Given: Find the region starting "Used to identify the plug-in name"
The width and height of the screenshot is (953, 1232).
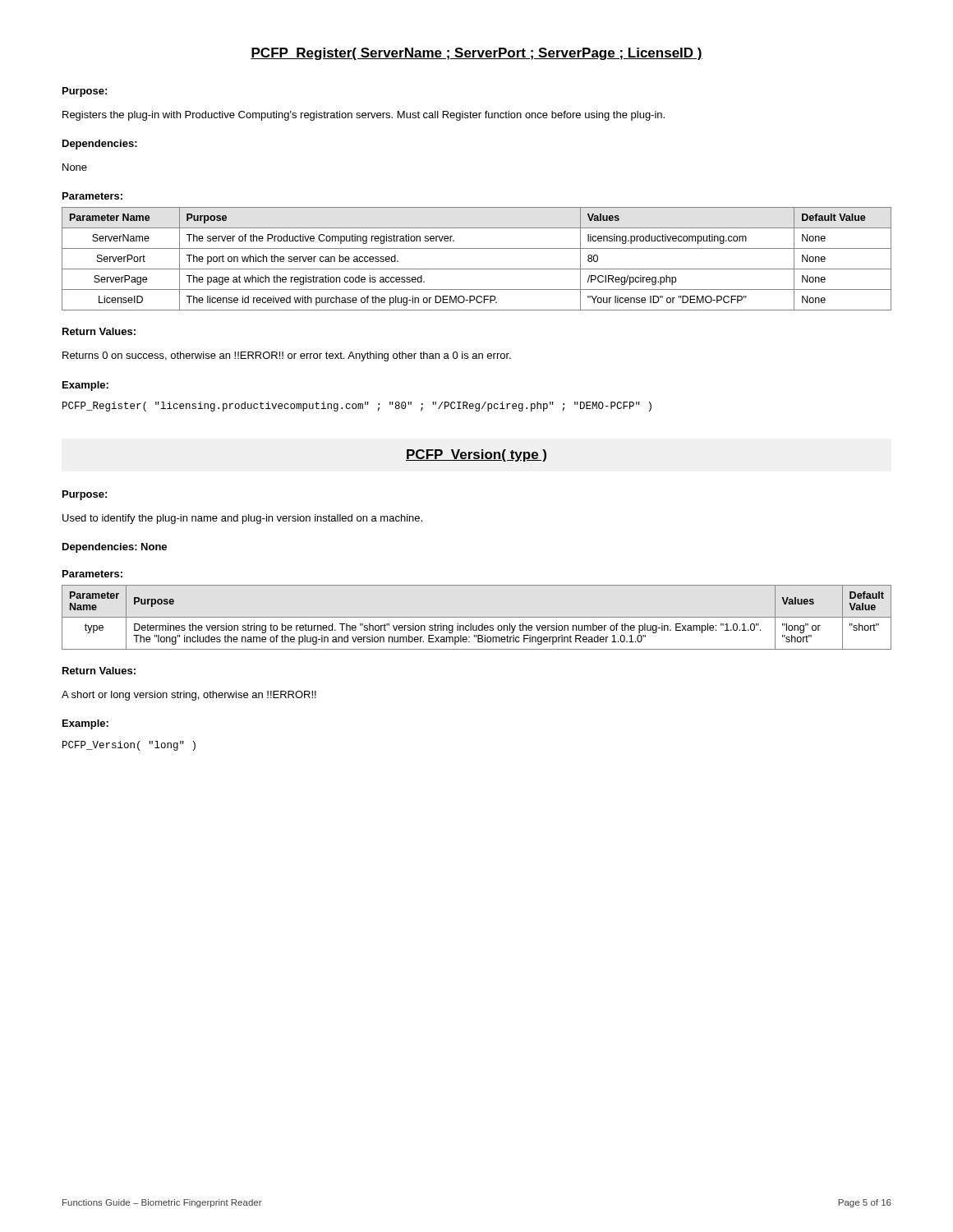Looking at the screenshot, I should [242, 519].
